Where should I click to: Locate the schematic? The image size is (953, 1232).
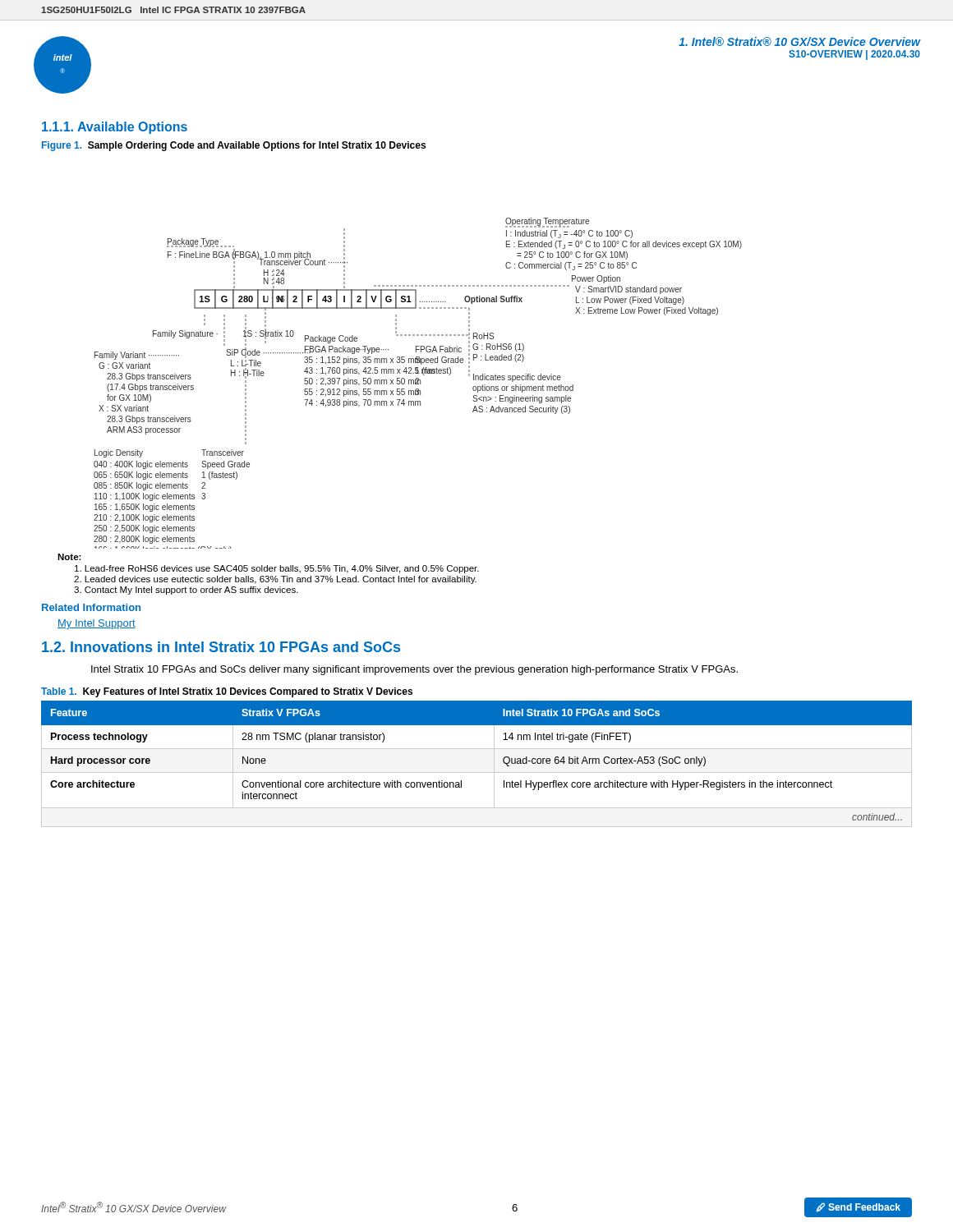point(476,351)
